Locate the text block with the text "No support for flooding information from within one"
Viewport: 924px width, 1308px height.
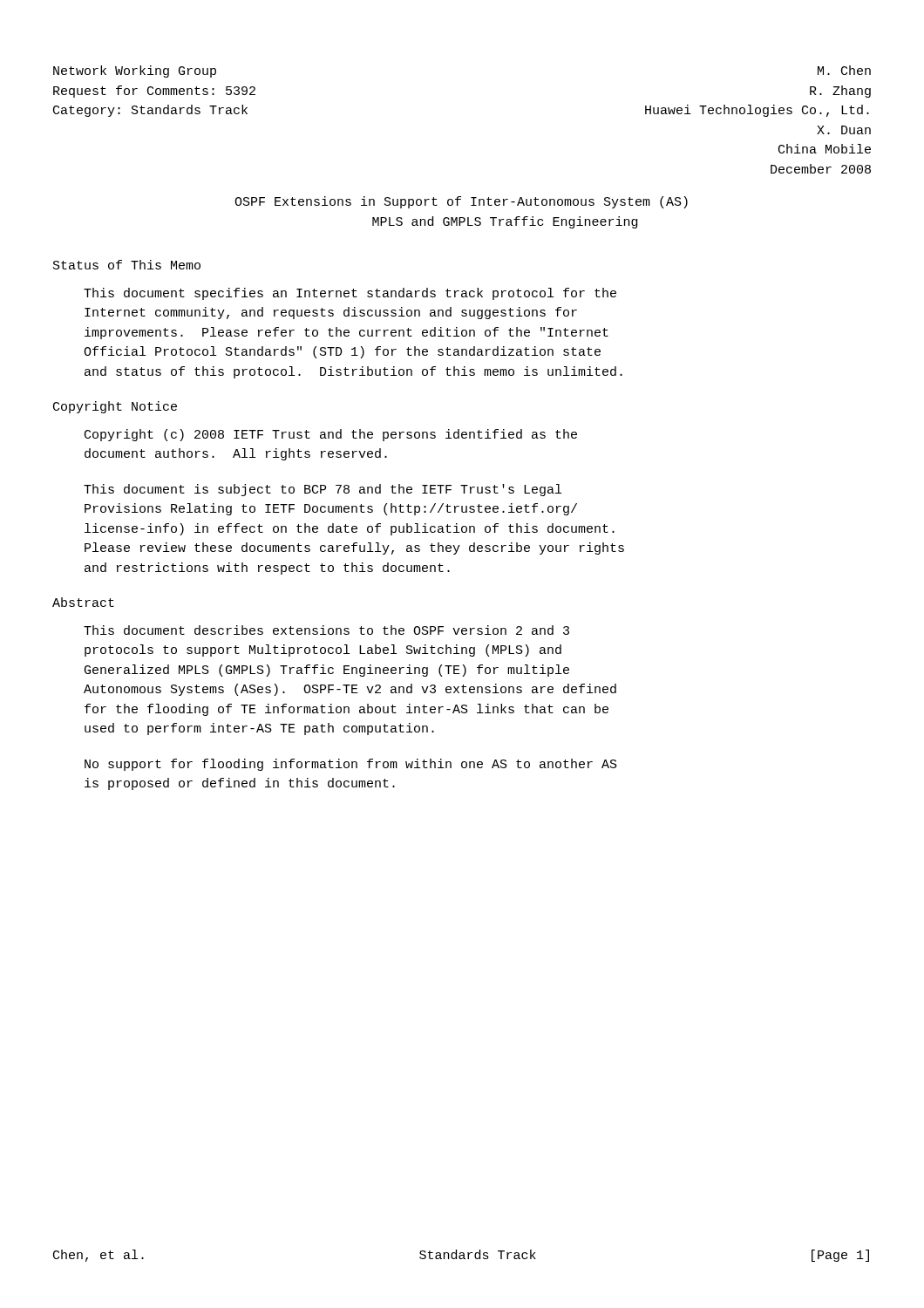[350, 775]
